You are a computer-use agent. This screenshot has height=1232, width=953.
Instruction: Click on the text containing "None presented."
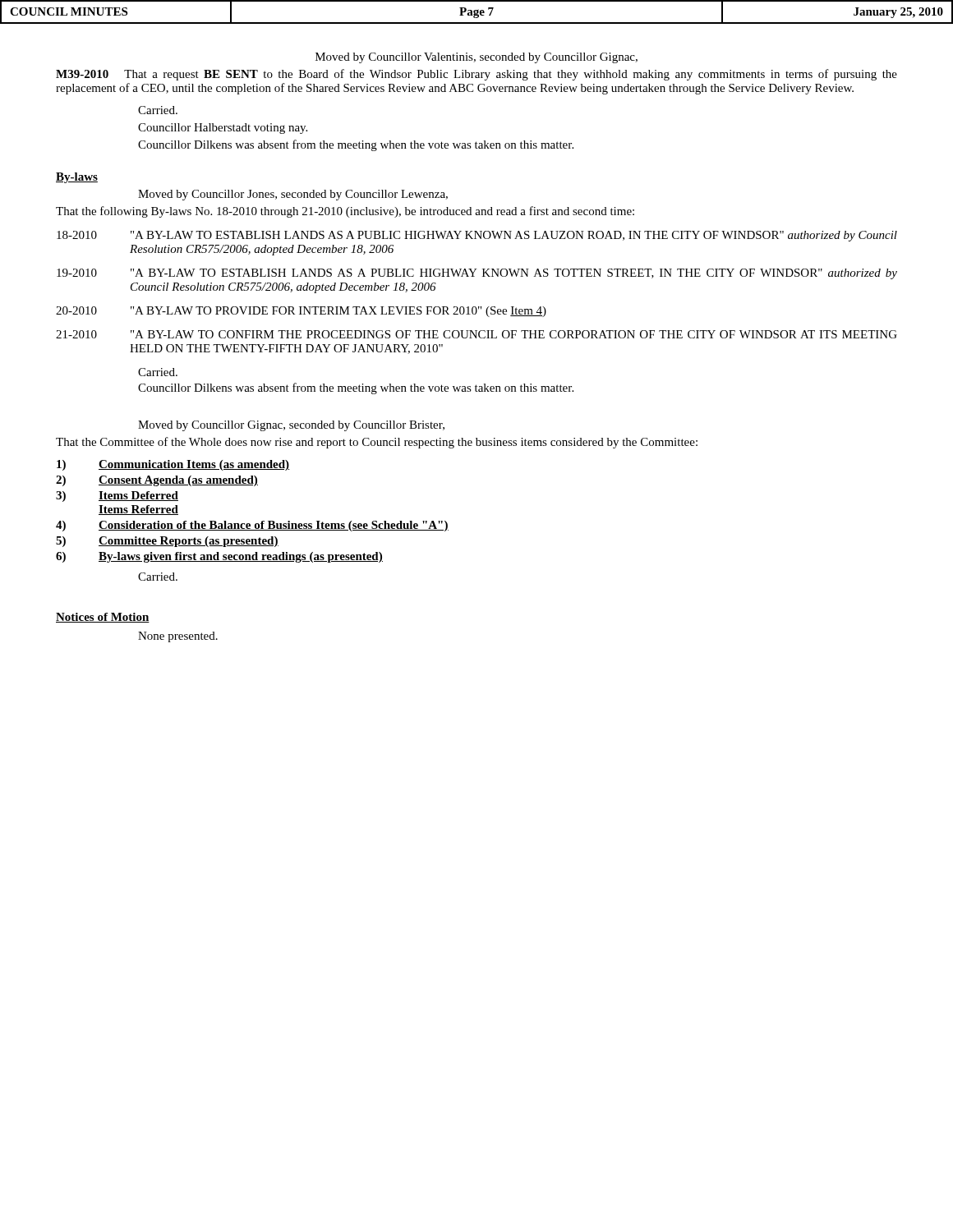point(178,637)
